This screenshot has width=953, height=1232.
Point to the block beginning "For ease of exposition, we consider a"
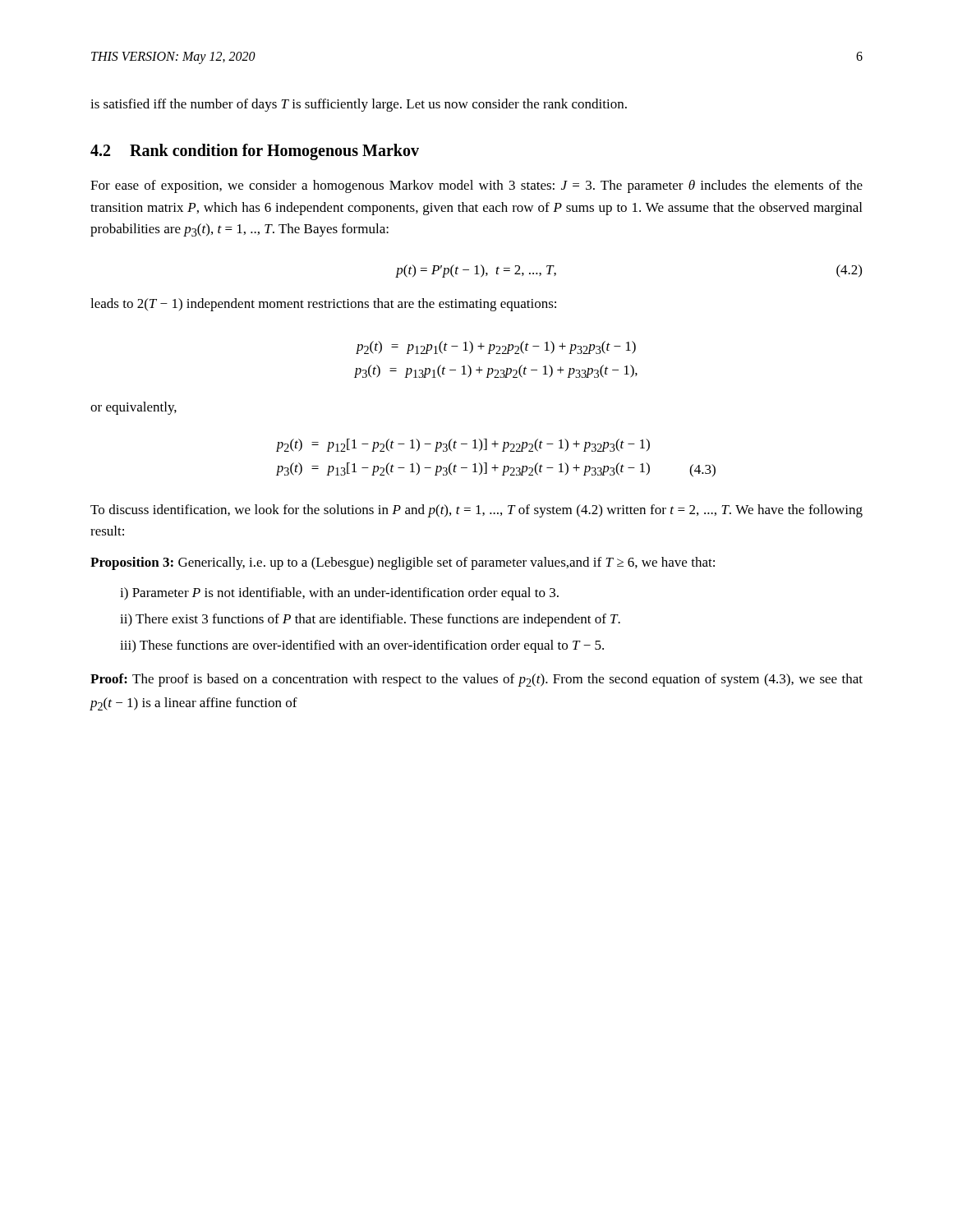pos(476,209)
